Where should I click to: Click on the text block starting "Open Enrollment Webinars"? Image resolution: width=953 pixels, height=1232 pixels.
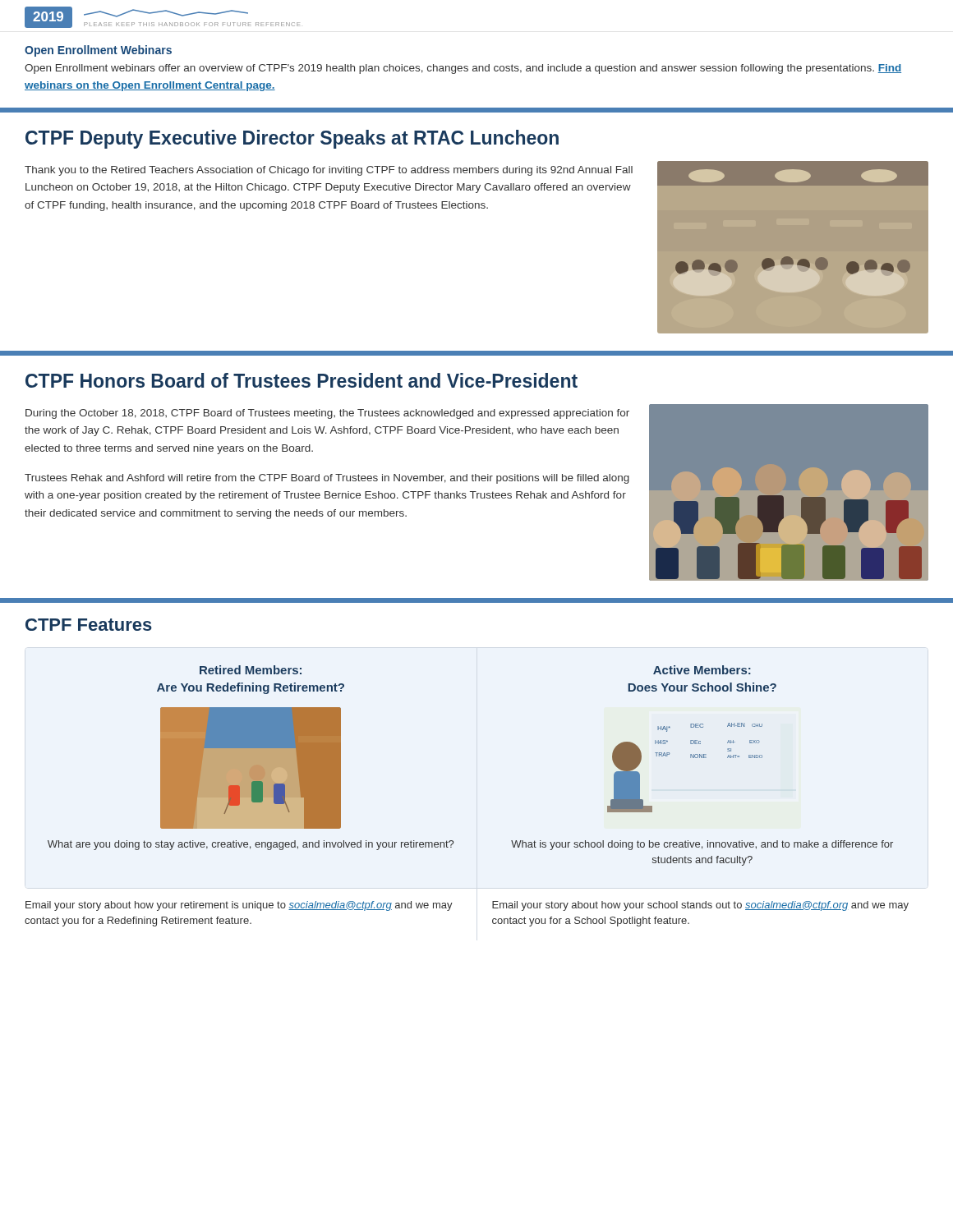[x=98, y=50]
